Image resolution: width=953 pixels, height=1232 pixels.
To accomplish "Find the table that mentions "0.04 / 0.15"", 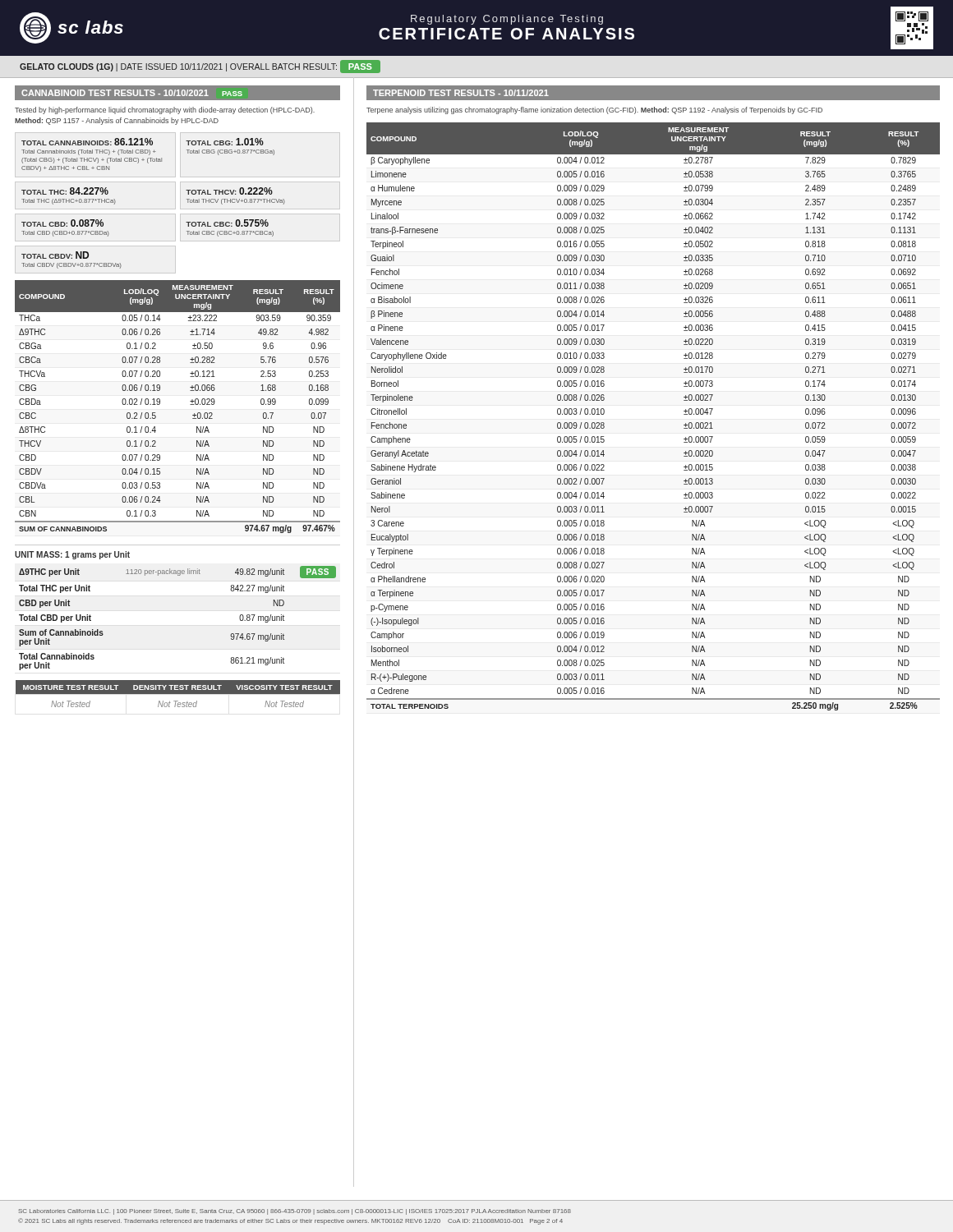I will click(x=177, y=408).
